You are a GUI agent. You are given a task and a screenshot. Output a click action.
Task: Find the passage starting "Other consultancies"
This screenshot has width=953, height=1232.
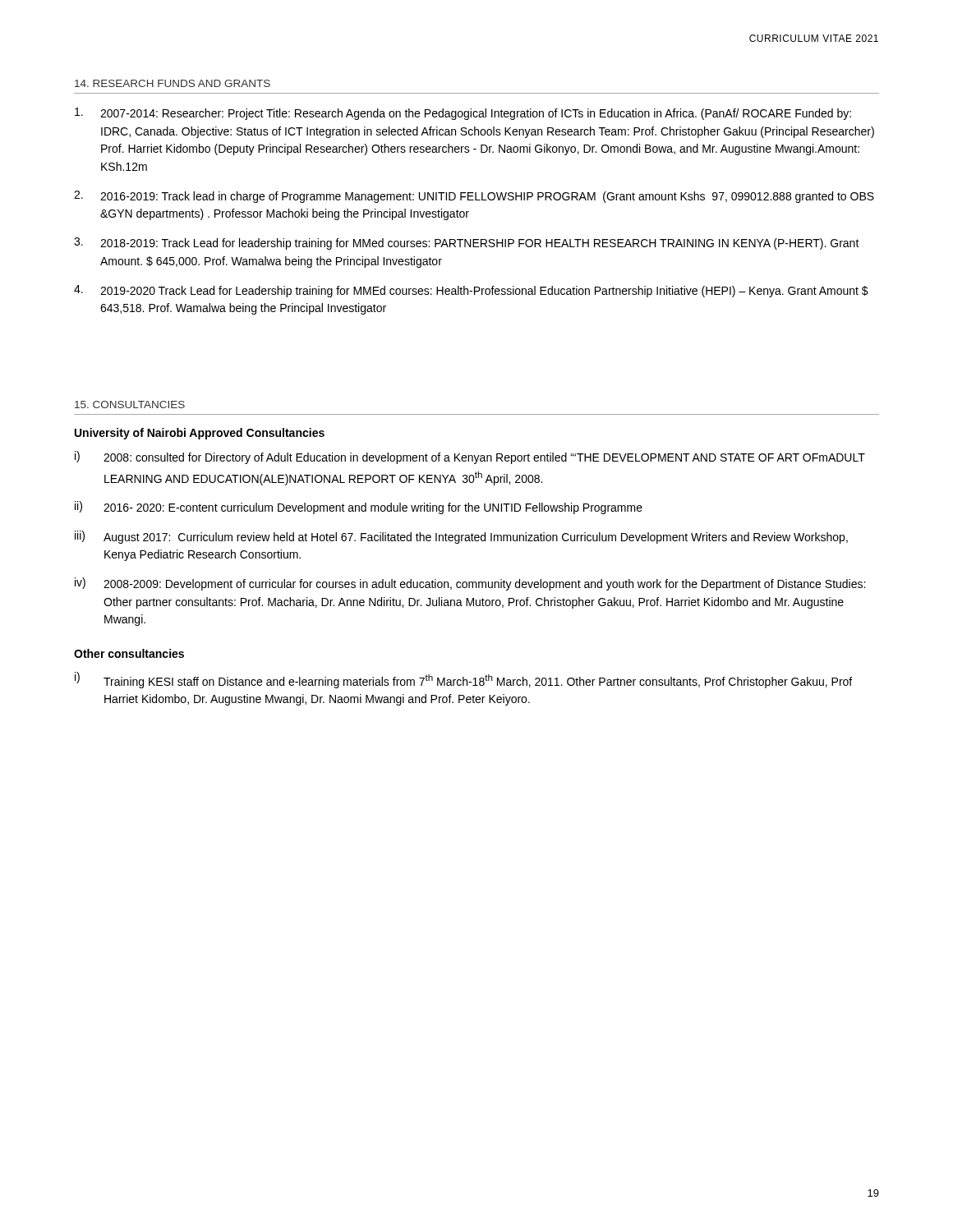pyautogui.click(x=129, y=654)
